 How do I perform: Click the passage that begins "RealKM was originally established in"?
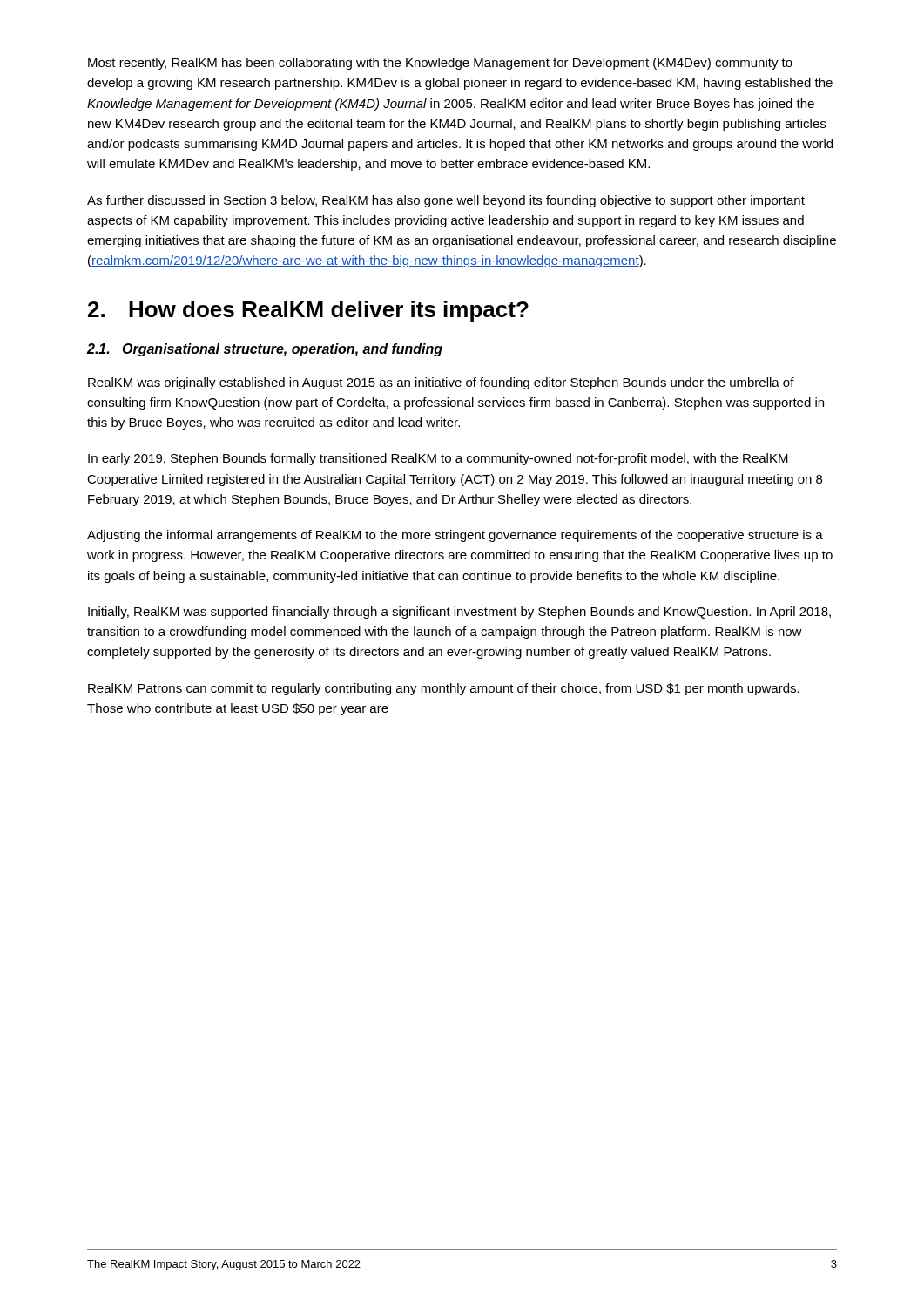coord(462,402)
